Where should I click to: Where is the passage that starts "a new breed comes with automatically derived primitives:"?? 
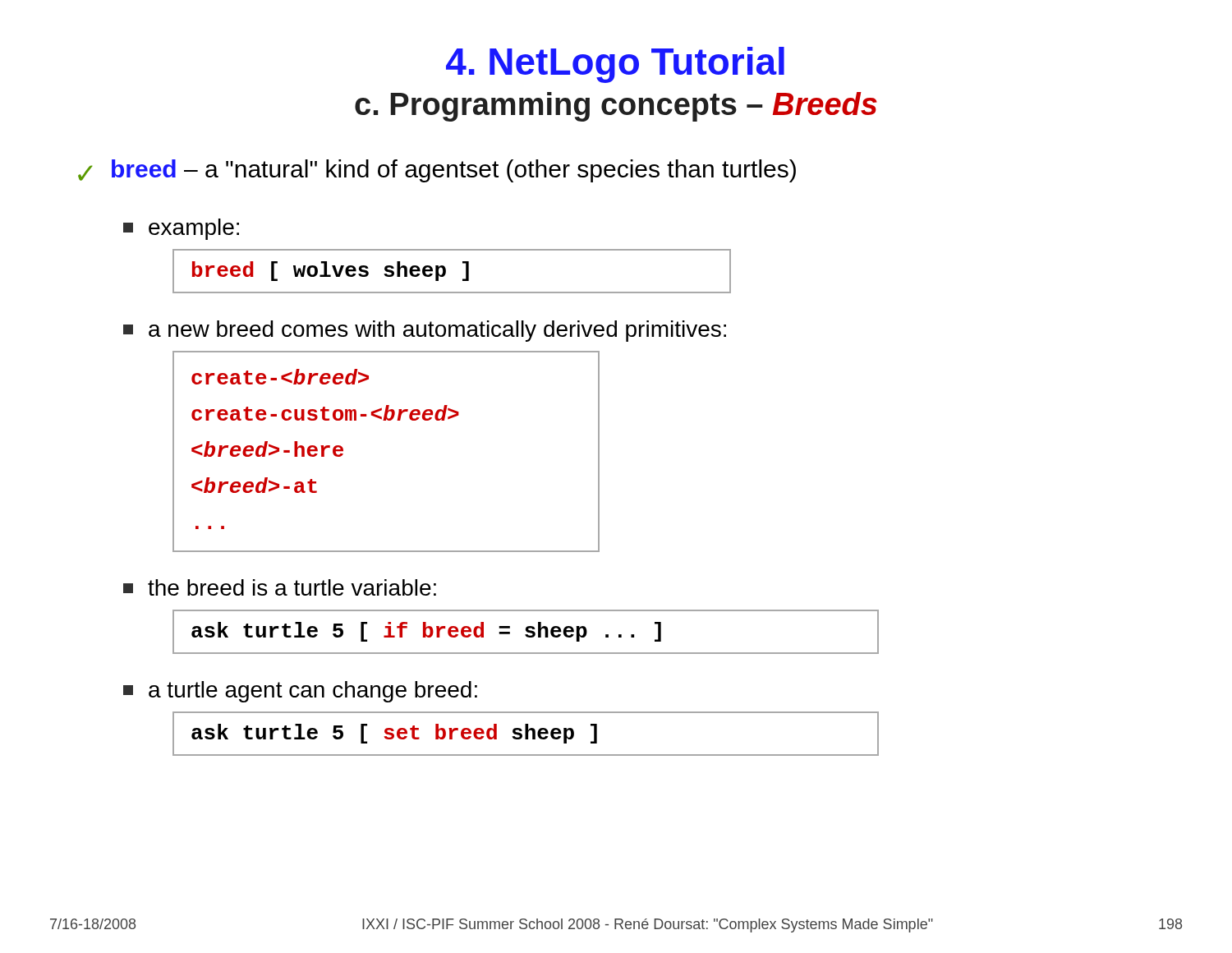641,434
